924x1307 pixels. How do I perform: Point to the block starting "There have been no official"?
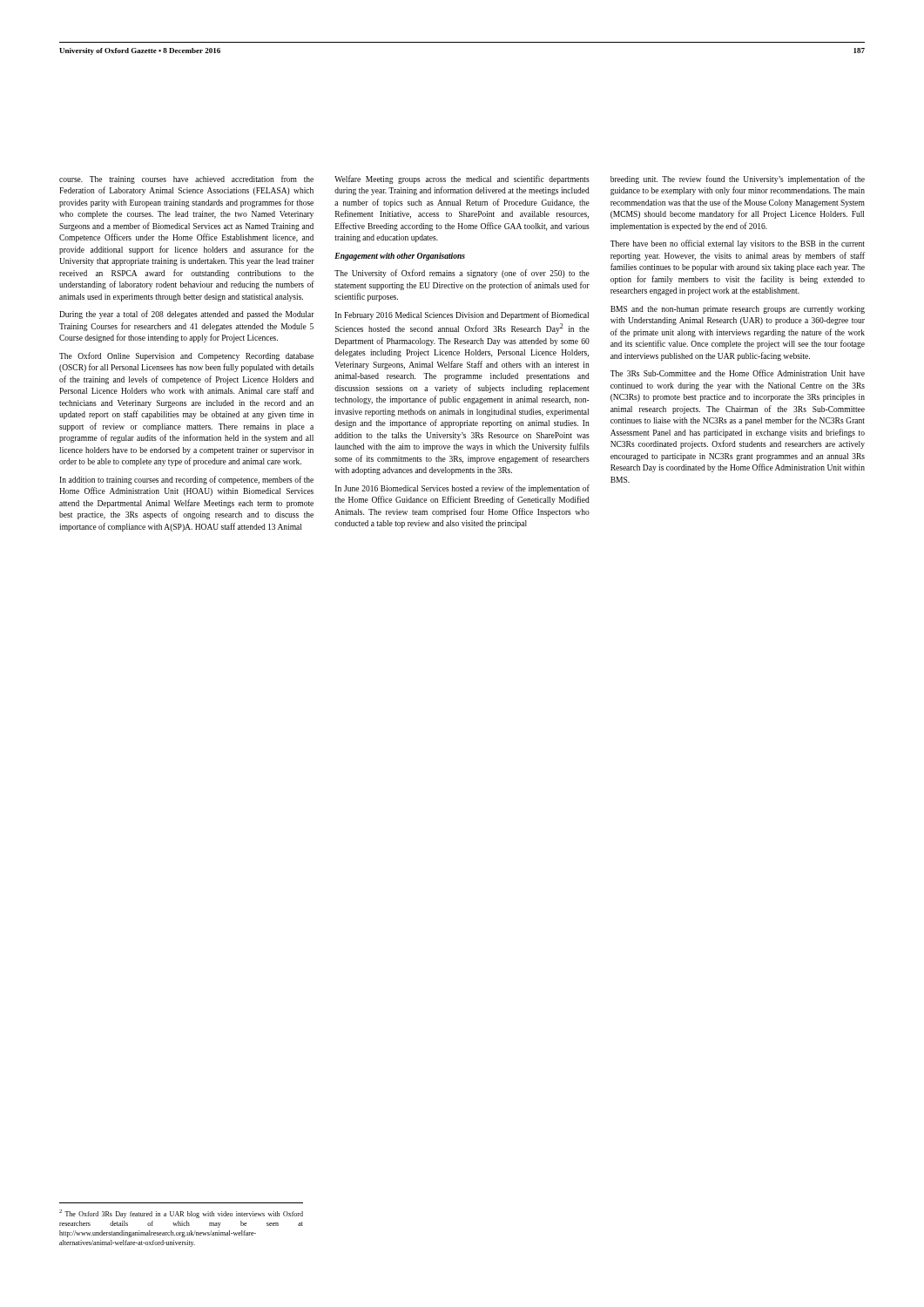737,268
